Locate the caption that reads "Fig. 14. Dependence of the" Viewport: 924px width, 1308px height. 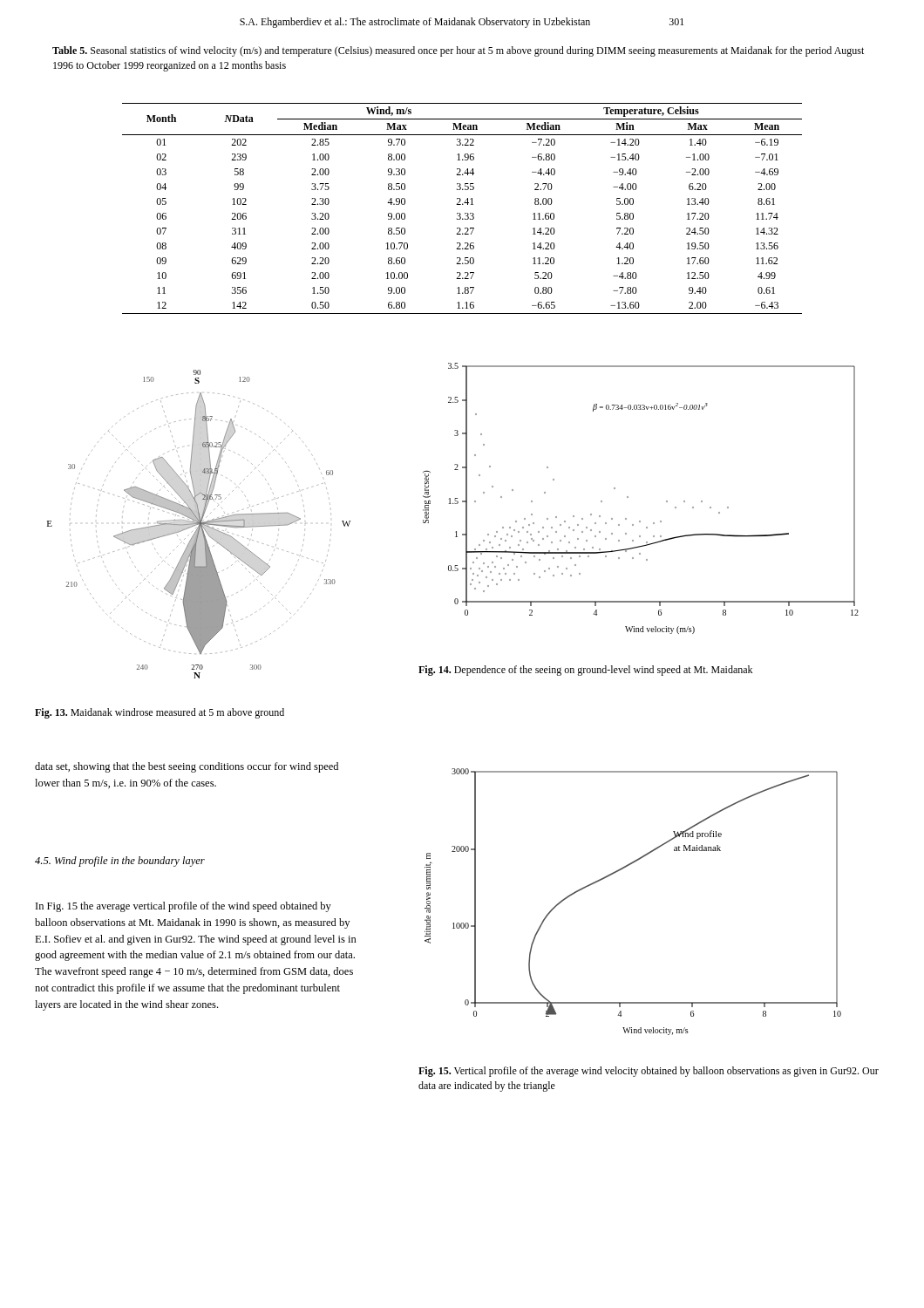(586, 670)
